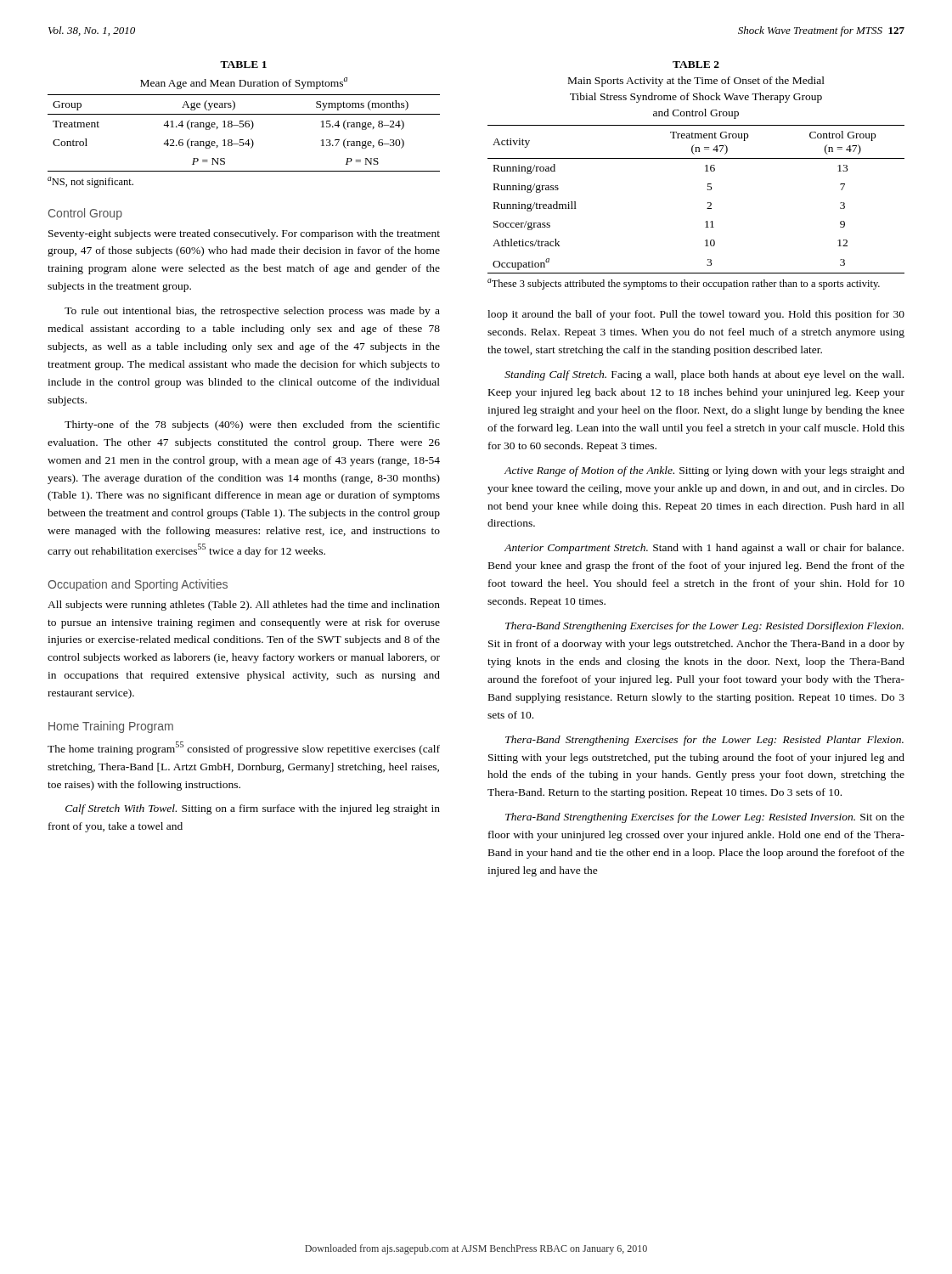Click where it says "aNS, not significant."
The height and width of the screenshot is (1274, 952).
coord(91,181)
